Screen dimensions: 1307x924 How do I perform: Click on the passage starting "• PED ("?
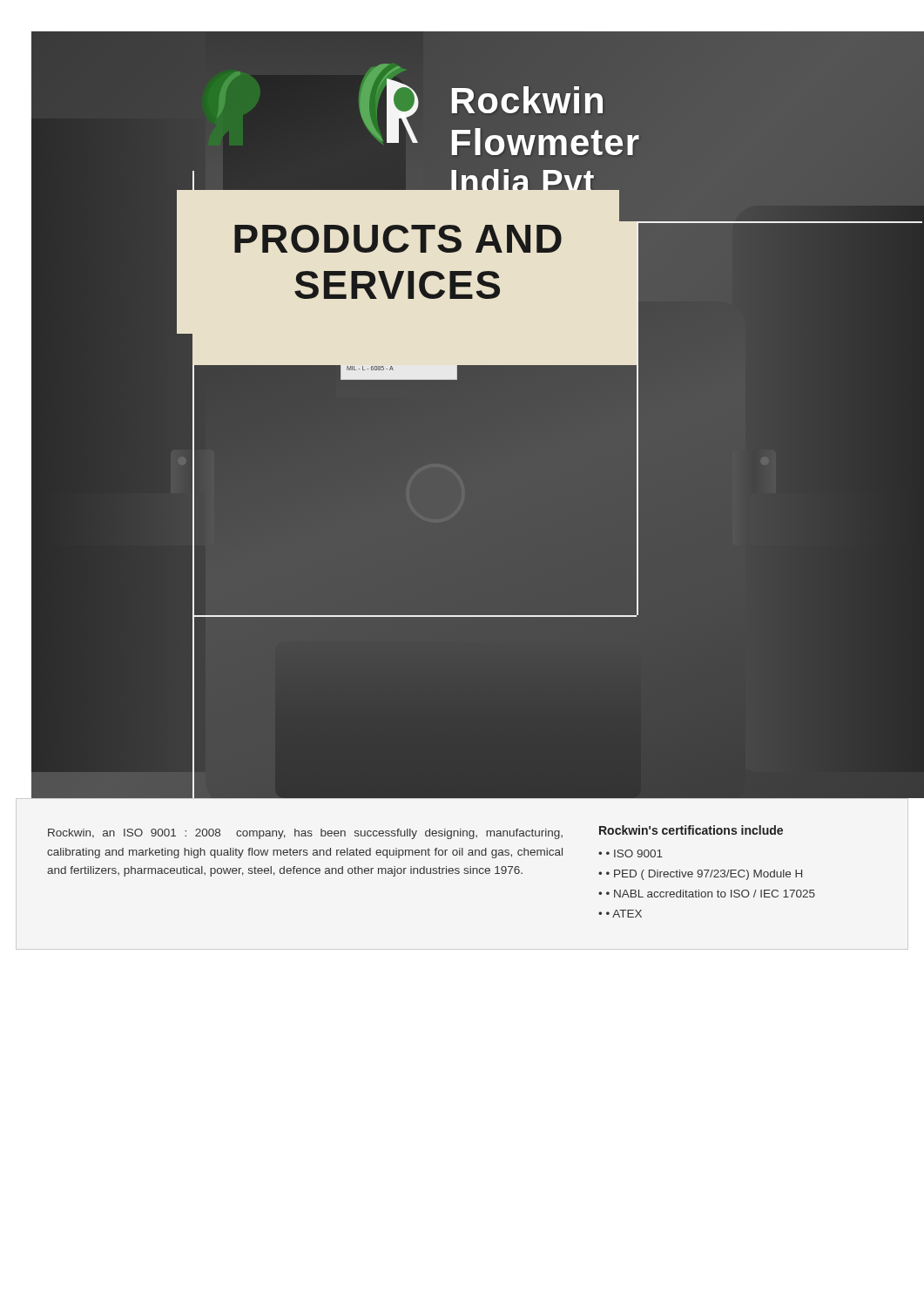pos(704,873)
